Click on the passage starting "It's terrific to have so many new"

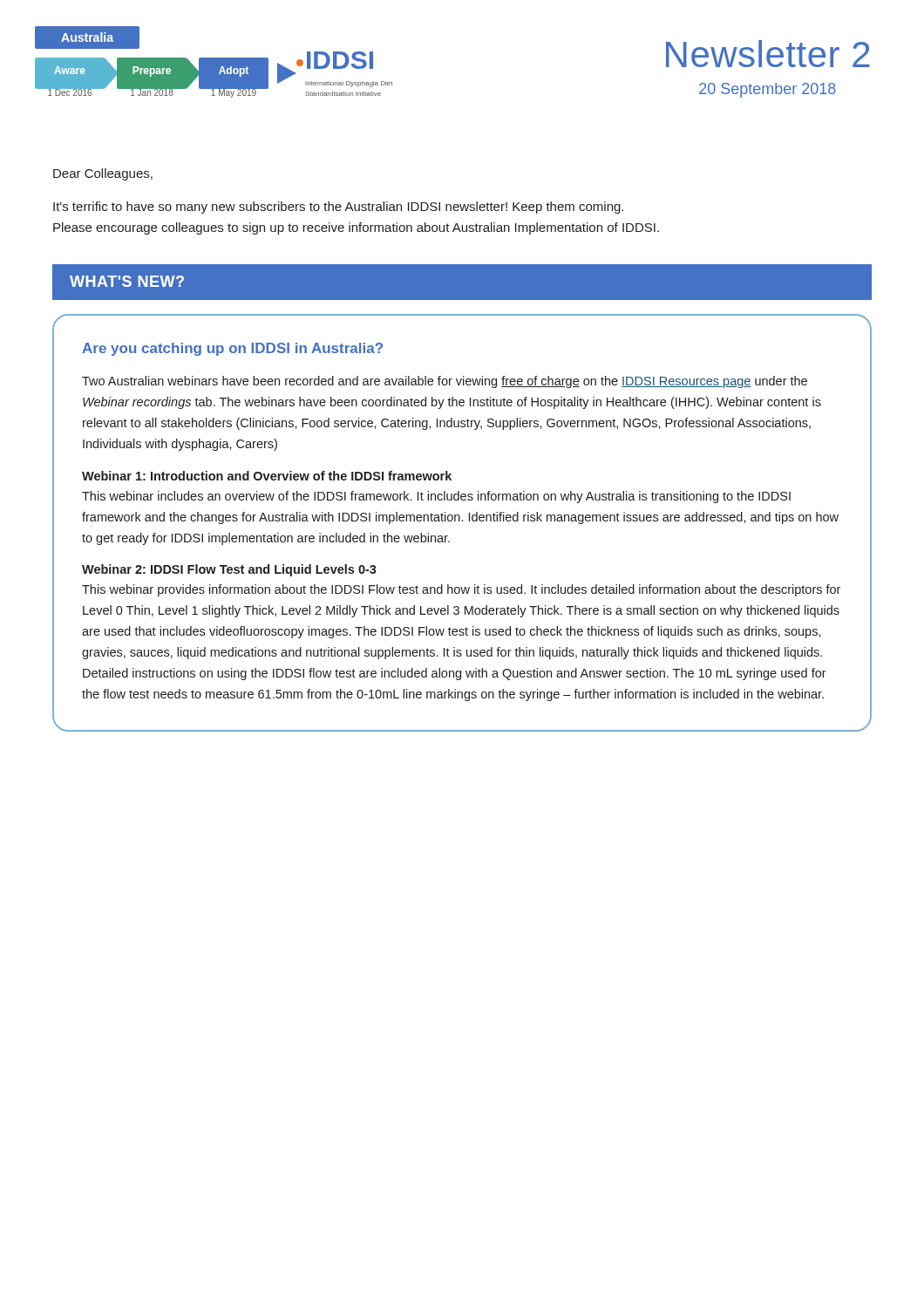(x=356, y=217)
